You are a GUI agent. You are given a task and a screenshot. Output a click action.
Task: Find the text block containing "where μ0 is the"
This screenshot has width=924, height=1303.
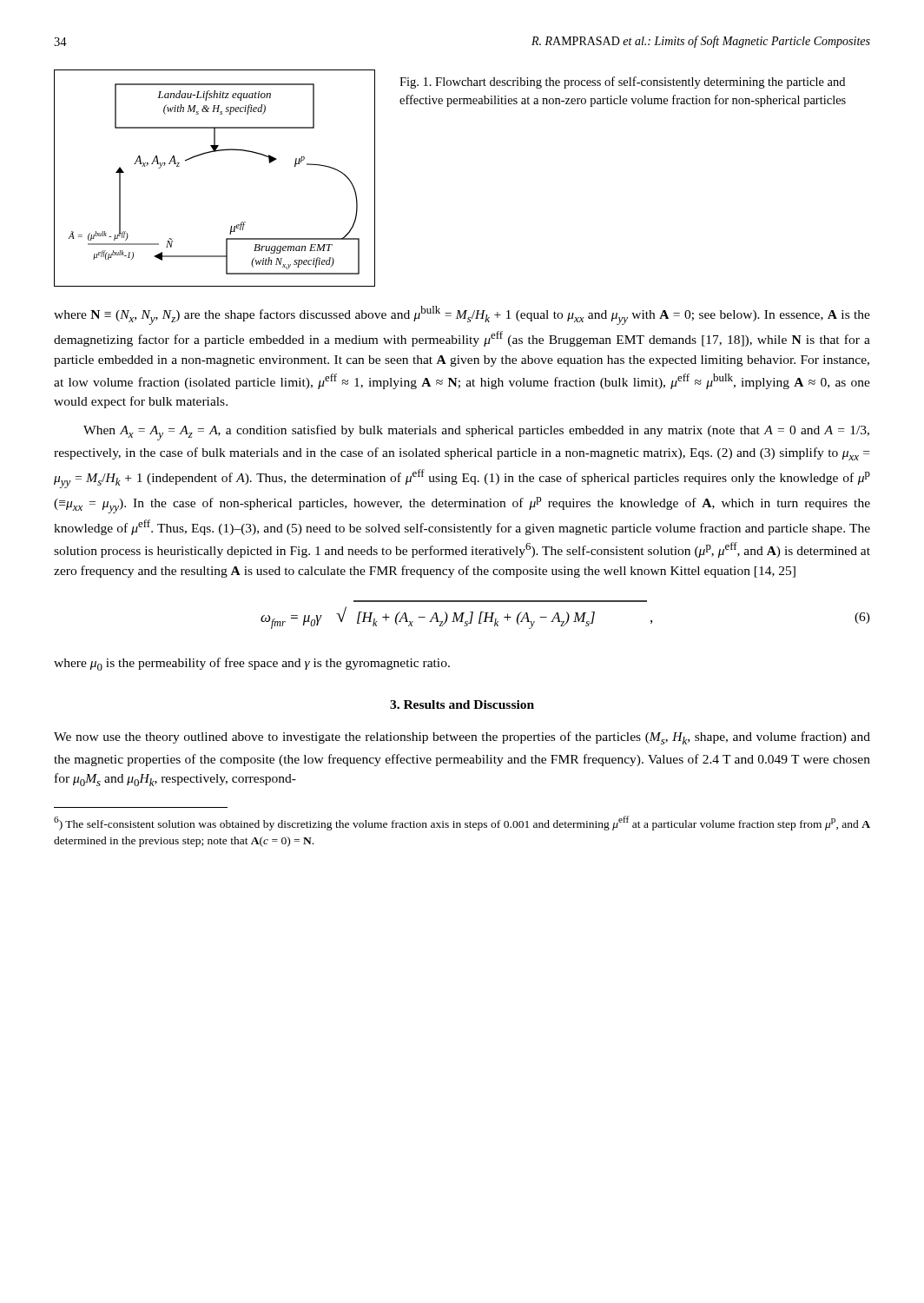(252, 664)
